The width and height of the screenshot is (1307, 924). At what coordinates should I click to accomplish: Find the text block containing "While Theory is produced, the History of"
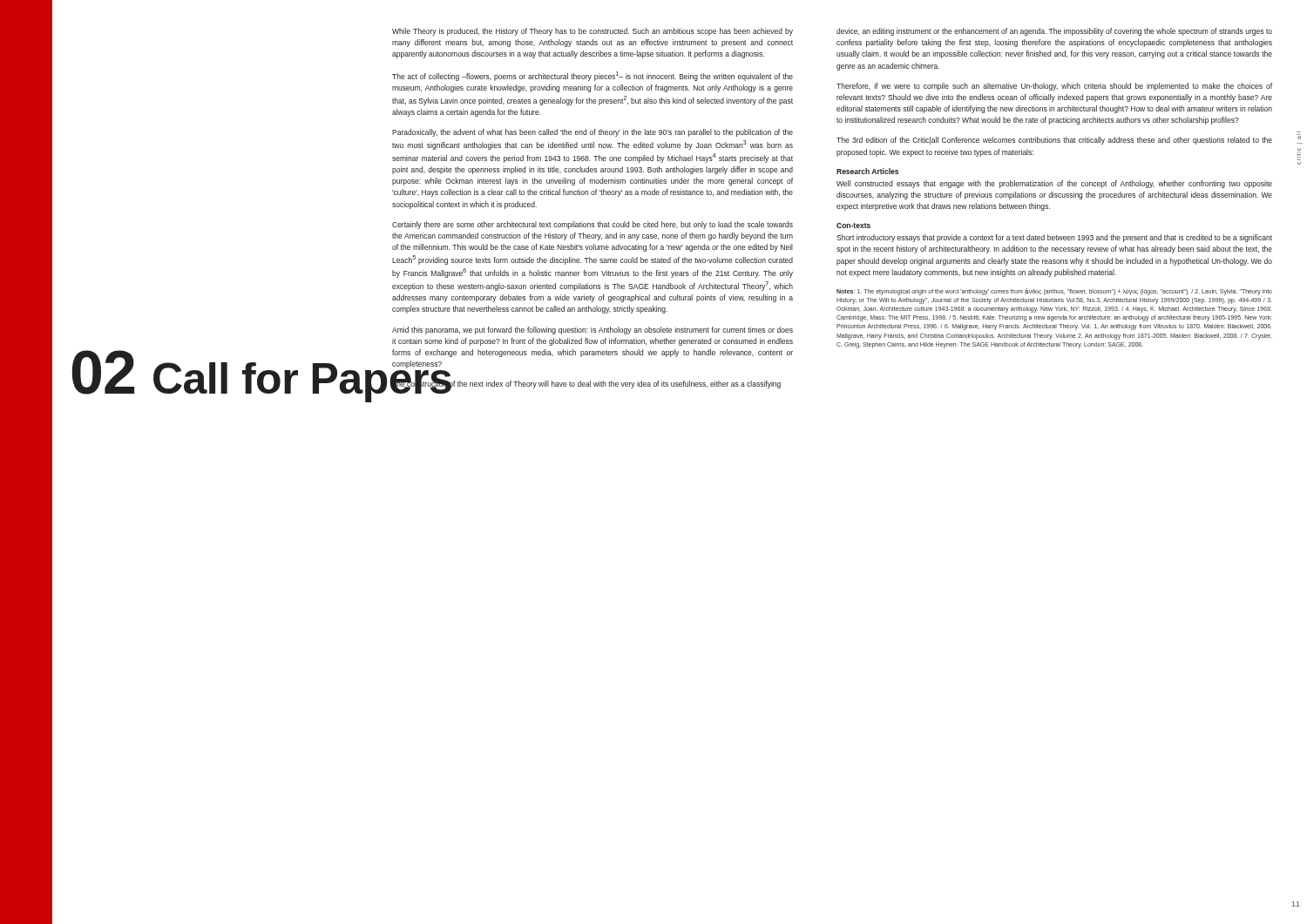point(593,43)
